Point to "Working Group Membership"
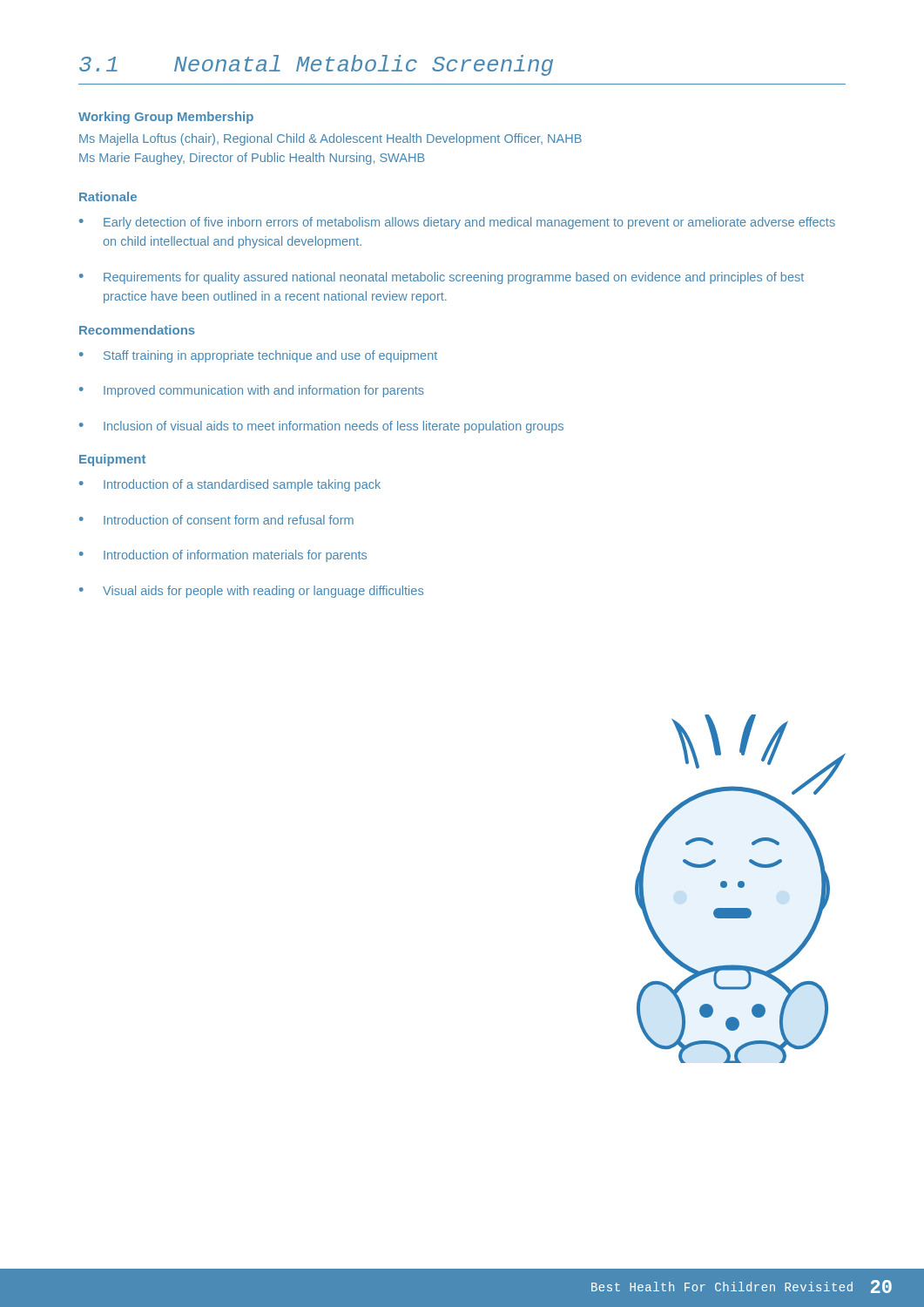 coord(166,118)
